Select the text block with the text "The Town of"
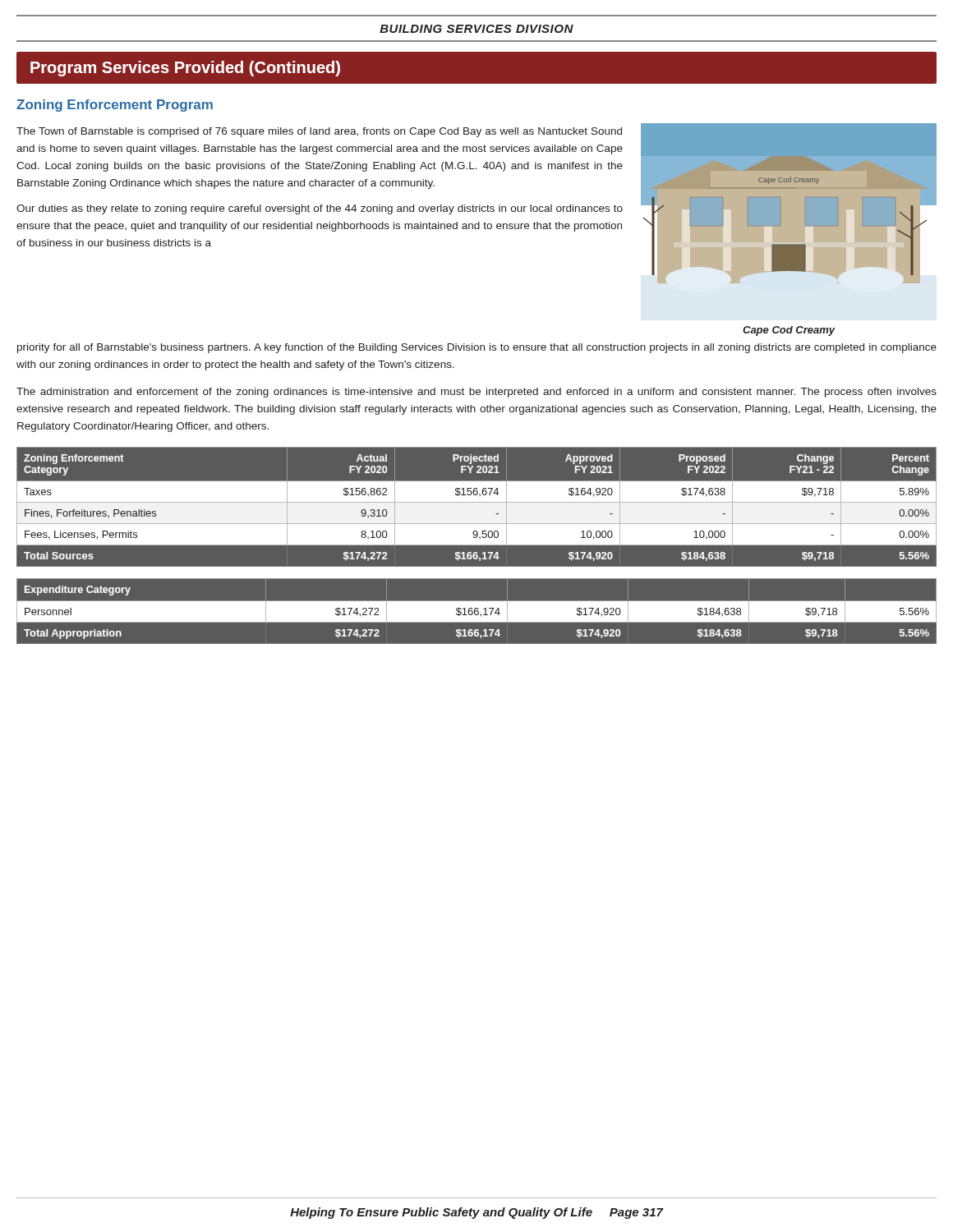This screenshot has width=953, height=1232. pos(320,157)
